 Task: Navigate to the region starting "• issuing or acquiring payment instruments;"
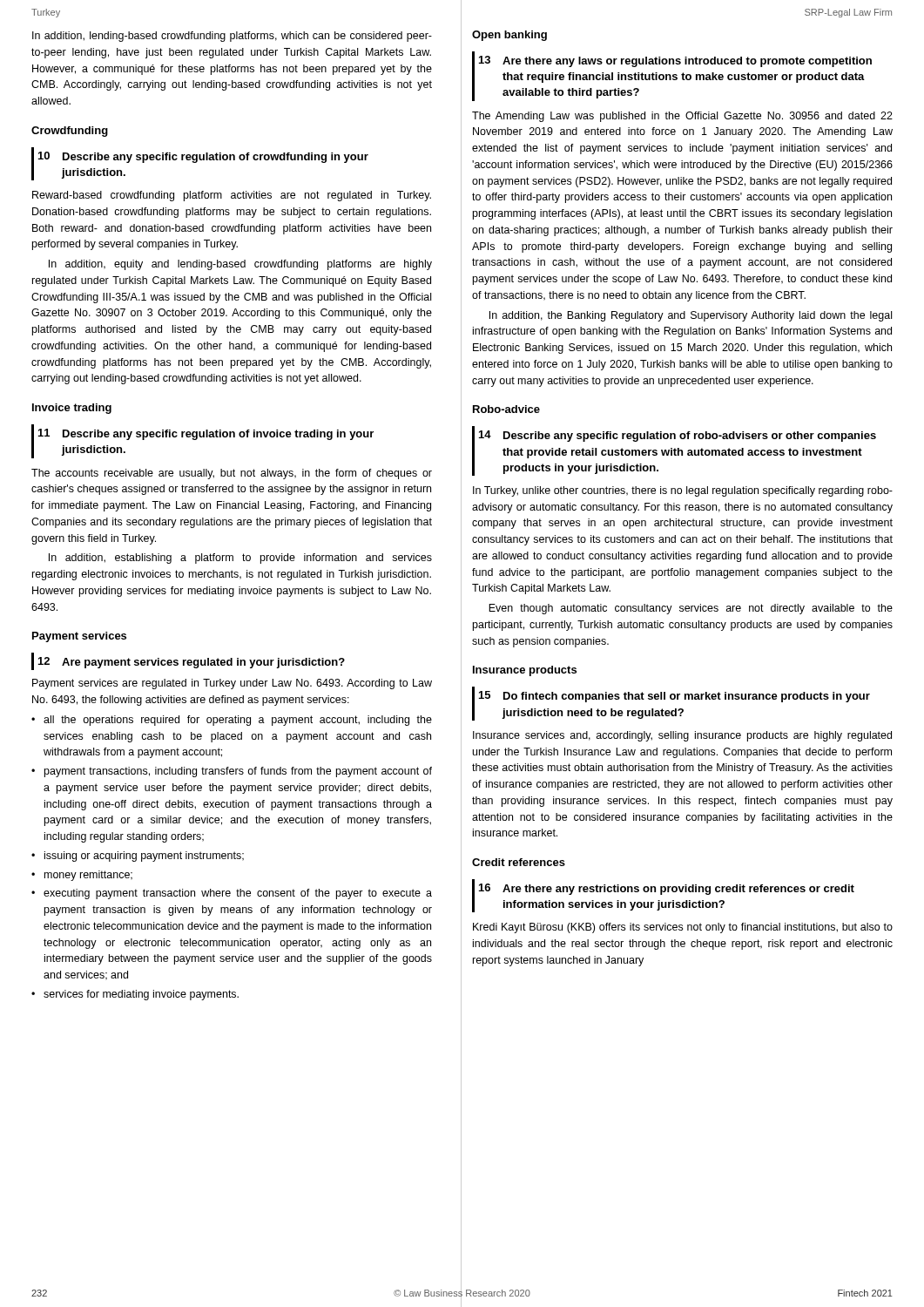(x=232, y=856)
